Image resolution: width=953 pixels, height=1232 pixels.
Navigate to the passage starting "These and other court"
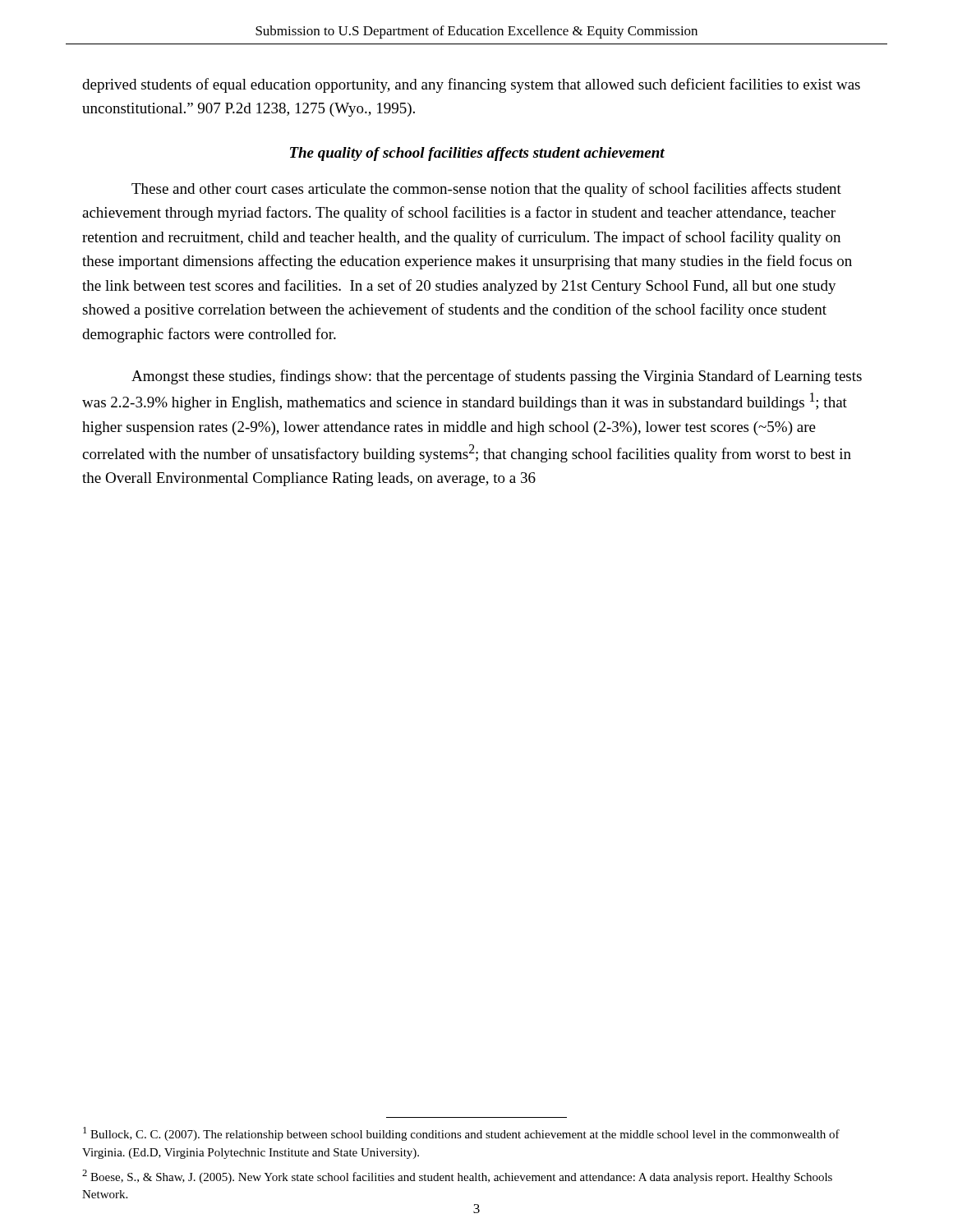pyautogui.click(x=467, y=261)
